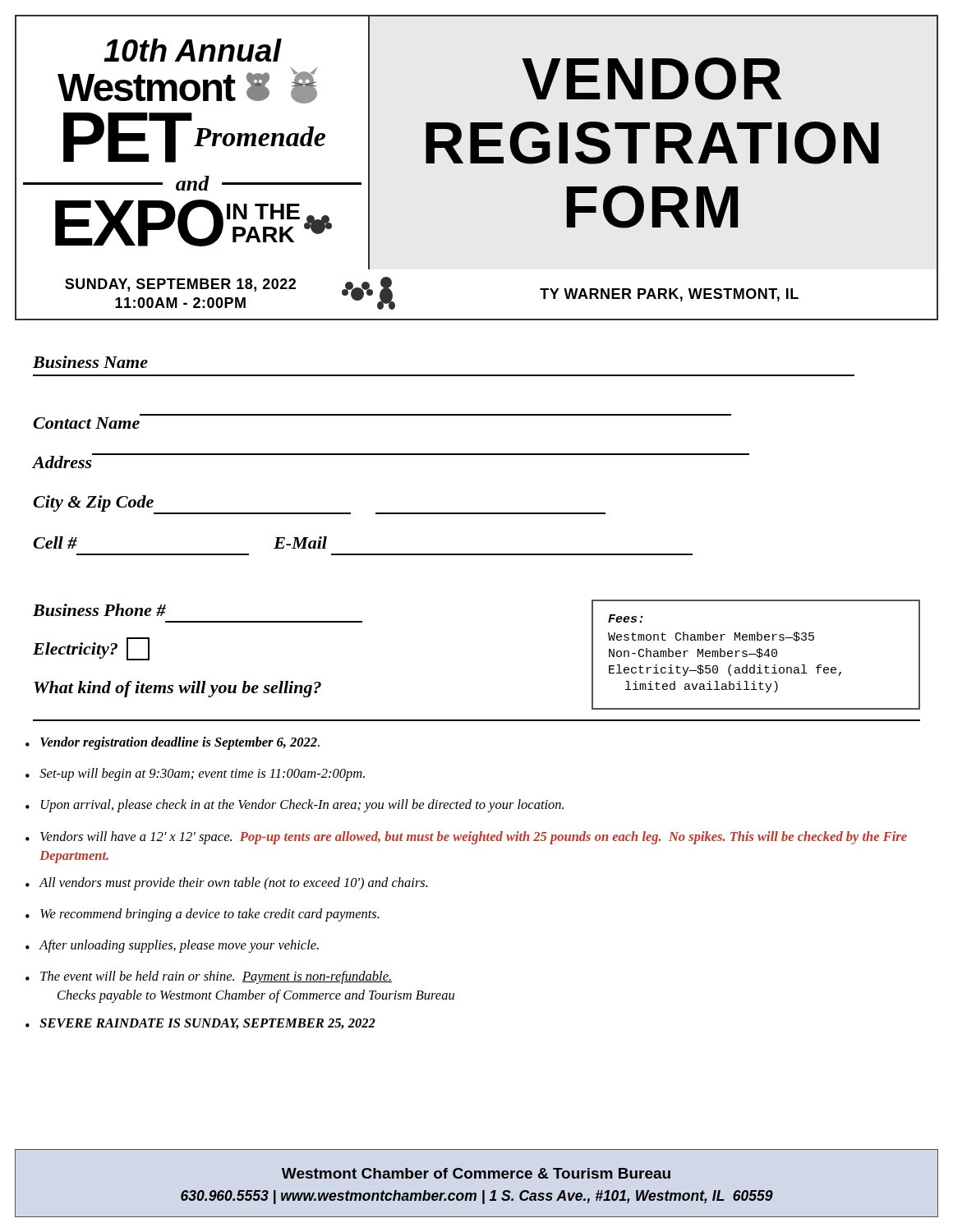Point to the region starting "TY WARNER PARK, WESTMONT, IL"

(670, 294)
